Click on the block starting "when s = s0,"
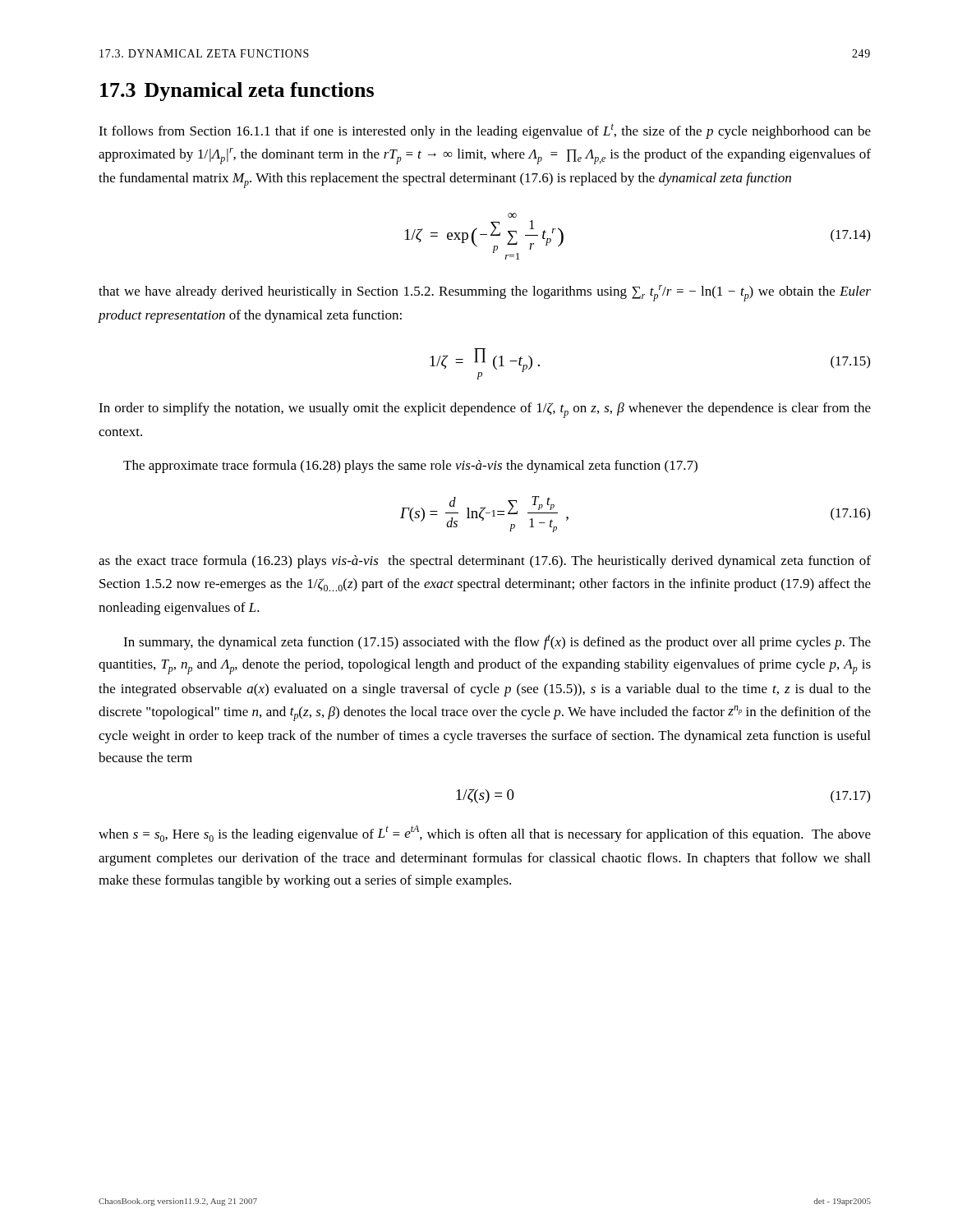Viewport: 953px width, 1232px height. (485, 856)
